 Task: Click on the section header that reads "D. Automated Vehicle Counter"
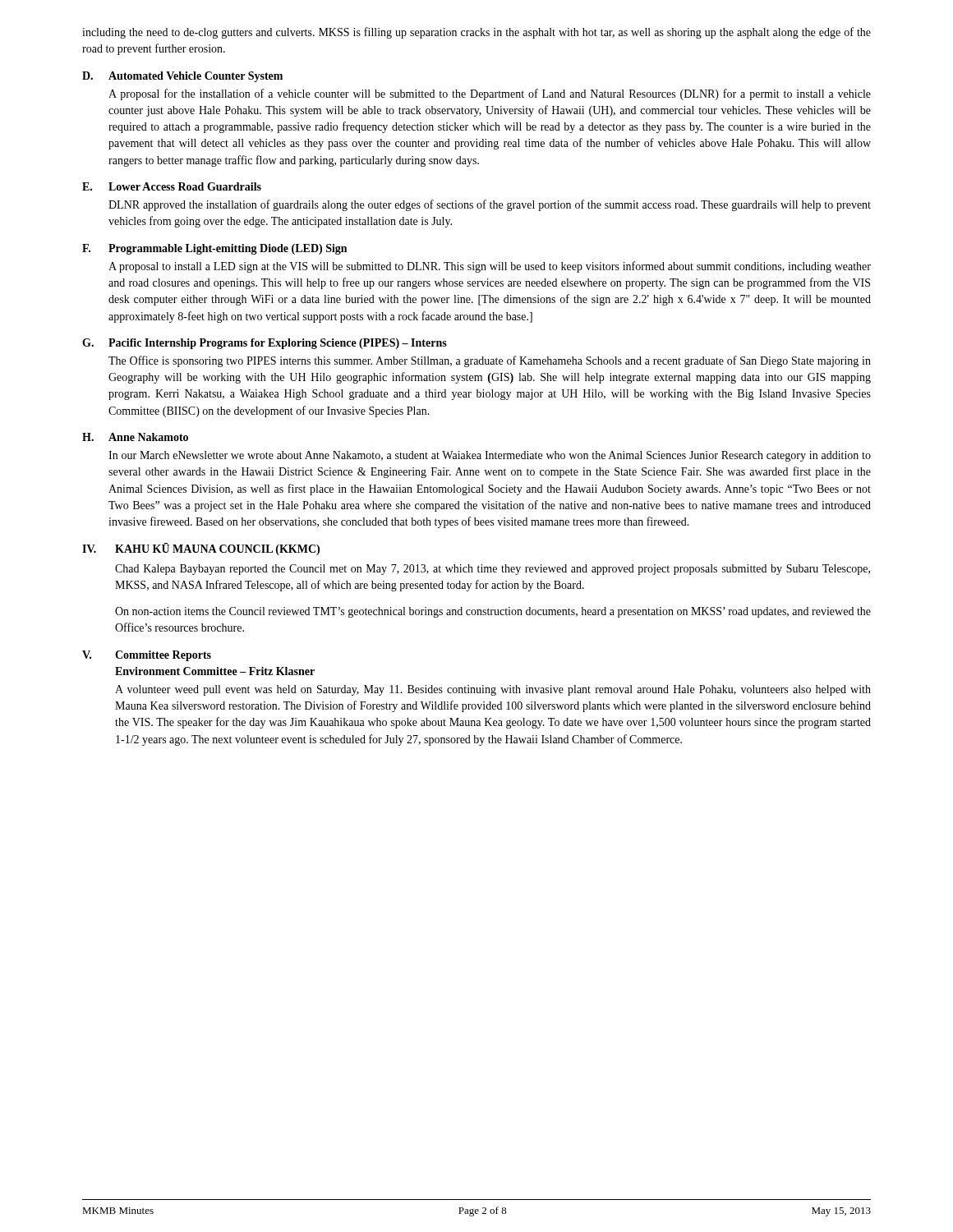tap(183, 76)
